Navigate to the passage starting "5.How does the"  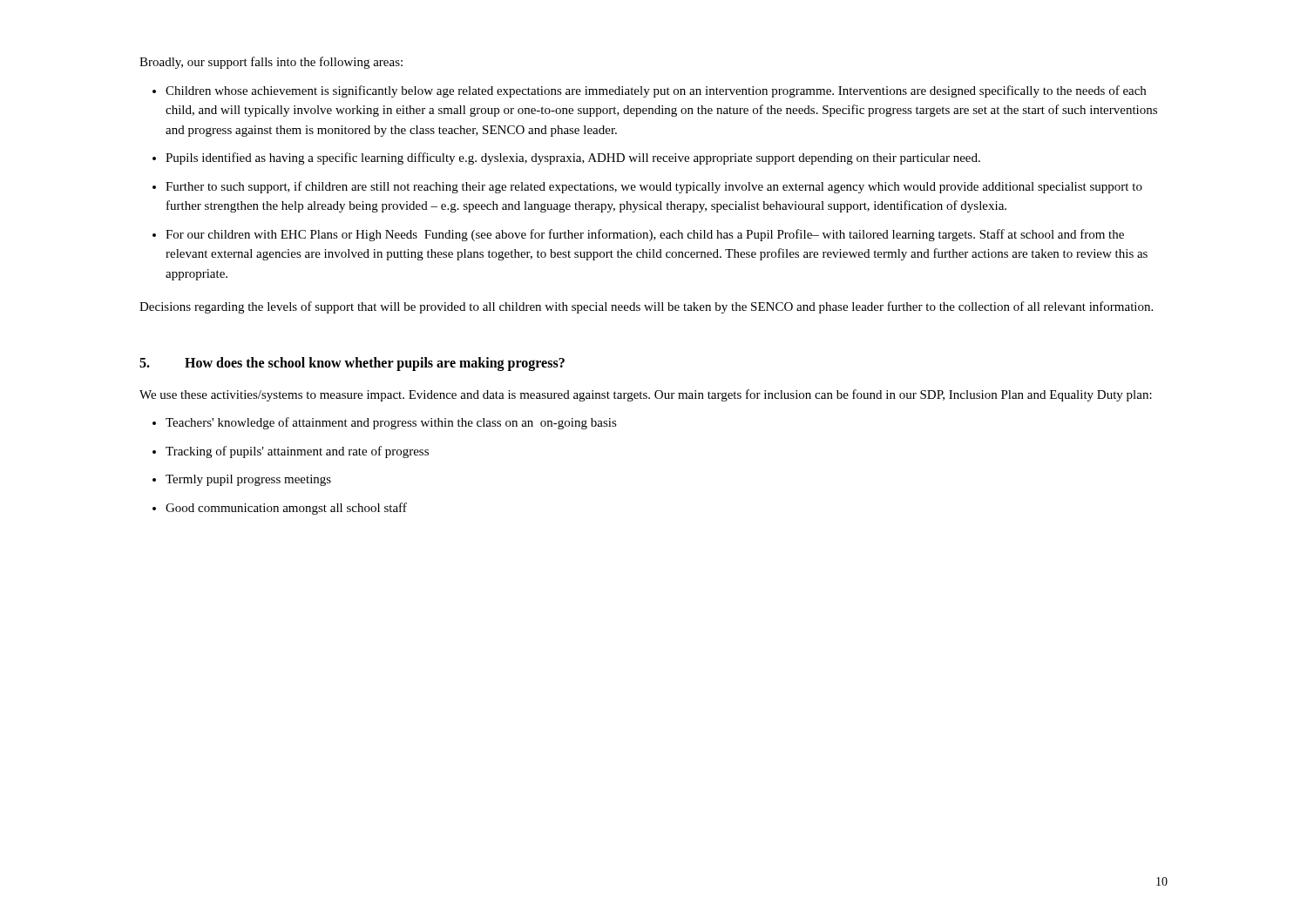[352, 363]
